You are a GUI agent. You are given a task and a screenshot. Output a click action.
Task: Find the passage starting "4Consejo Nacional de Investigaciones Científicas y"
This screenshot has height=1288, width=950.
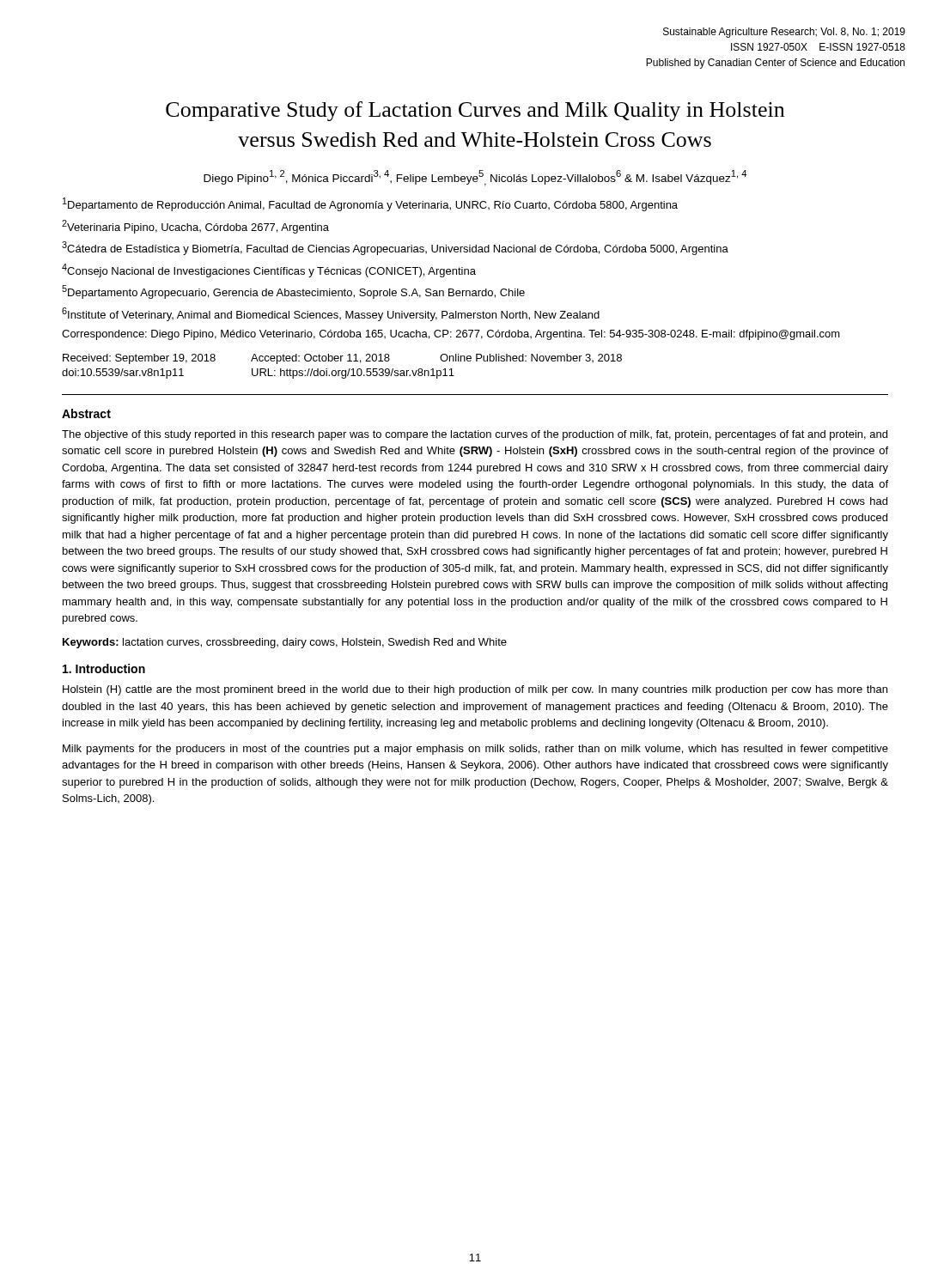(269, 270)
